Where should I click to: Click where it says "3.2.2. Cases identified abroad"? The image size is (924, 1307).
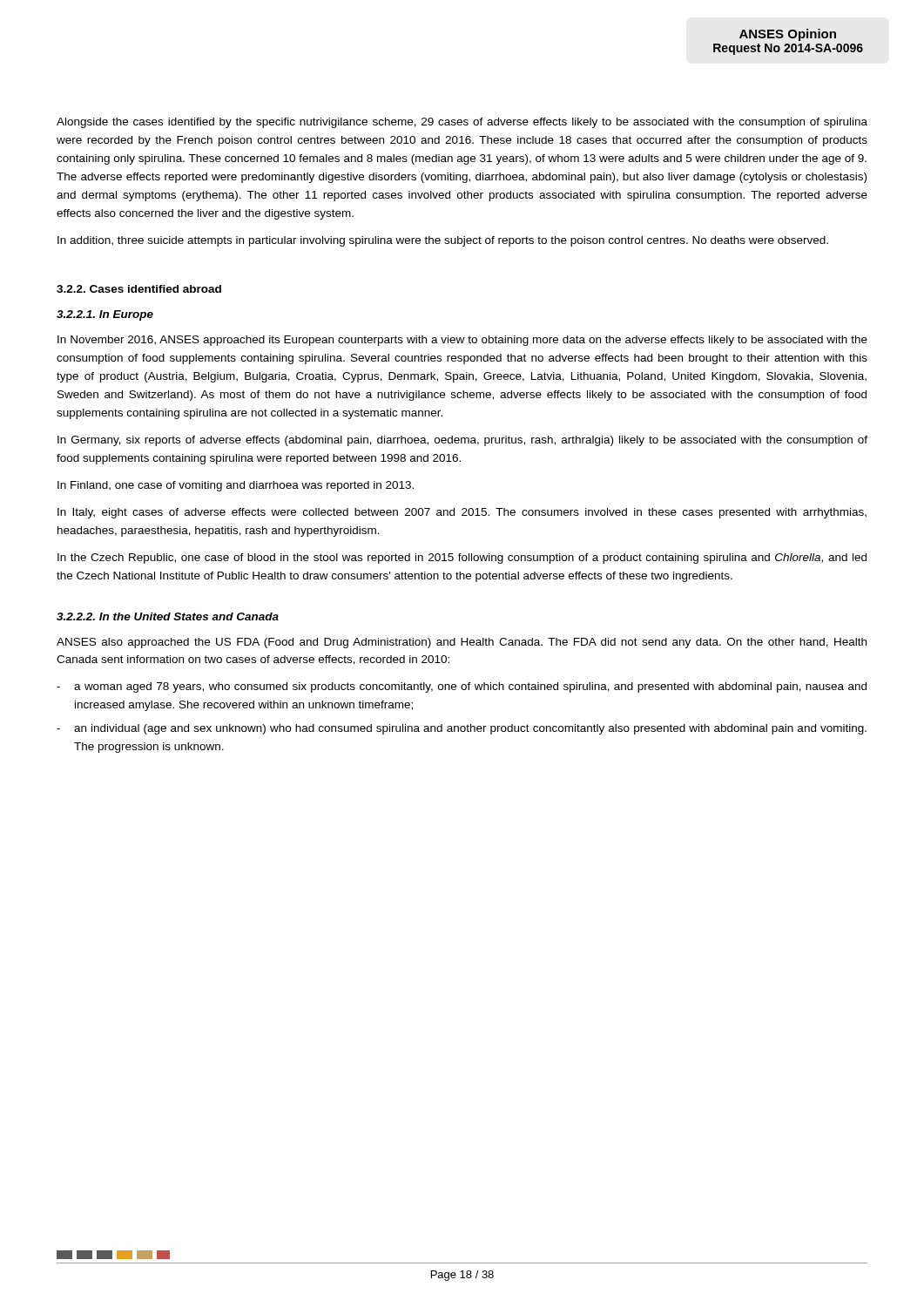(139, 289)
